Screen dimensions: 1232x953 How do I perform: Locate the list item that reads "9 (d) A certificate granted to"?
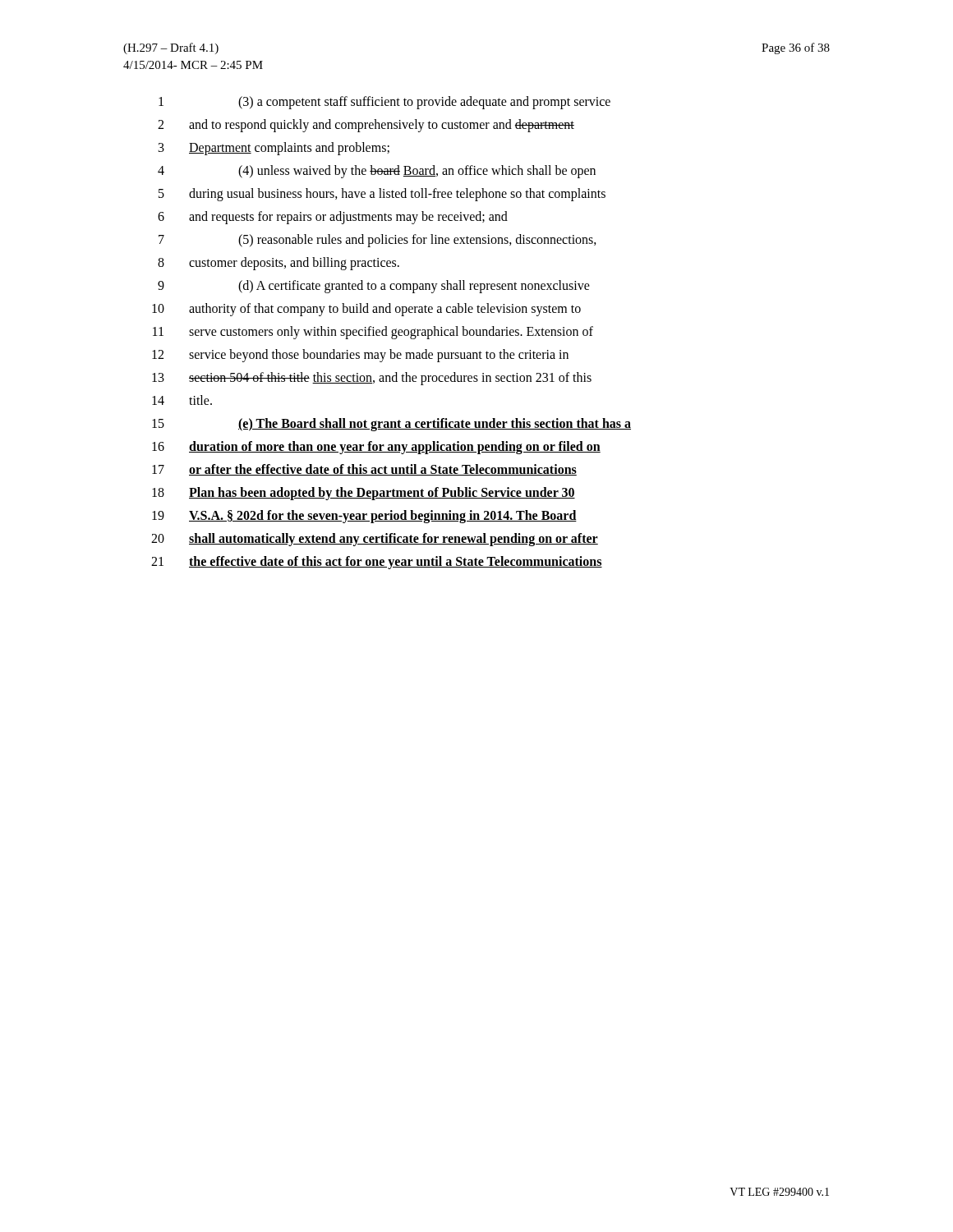pyautogui.click(x=476, y=286)
